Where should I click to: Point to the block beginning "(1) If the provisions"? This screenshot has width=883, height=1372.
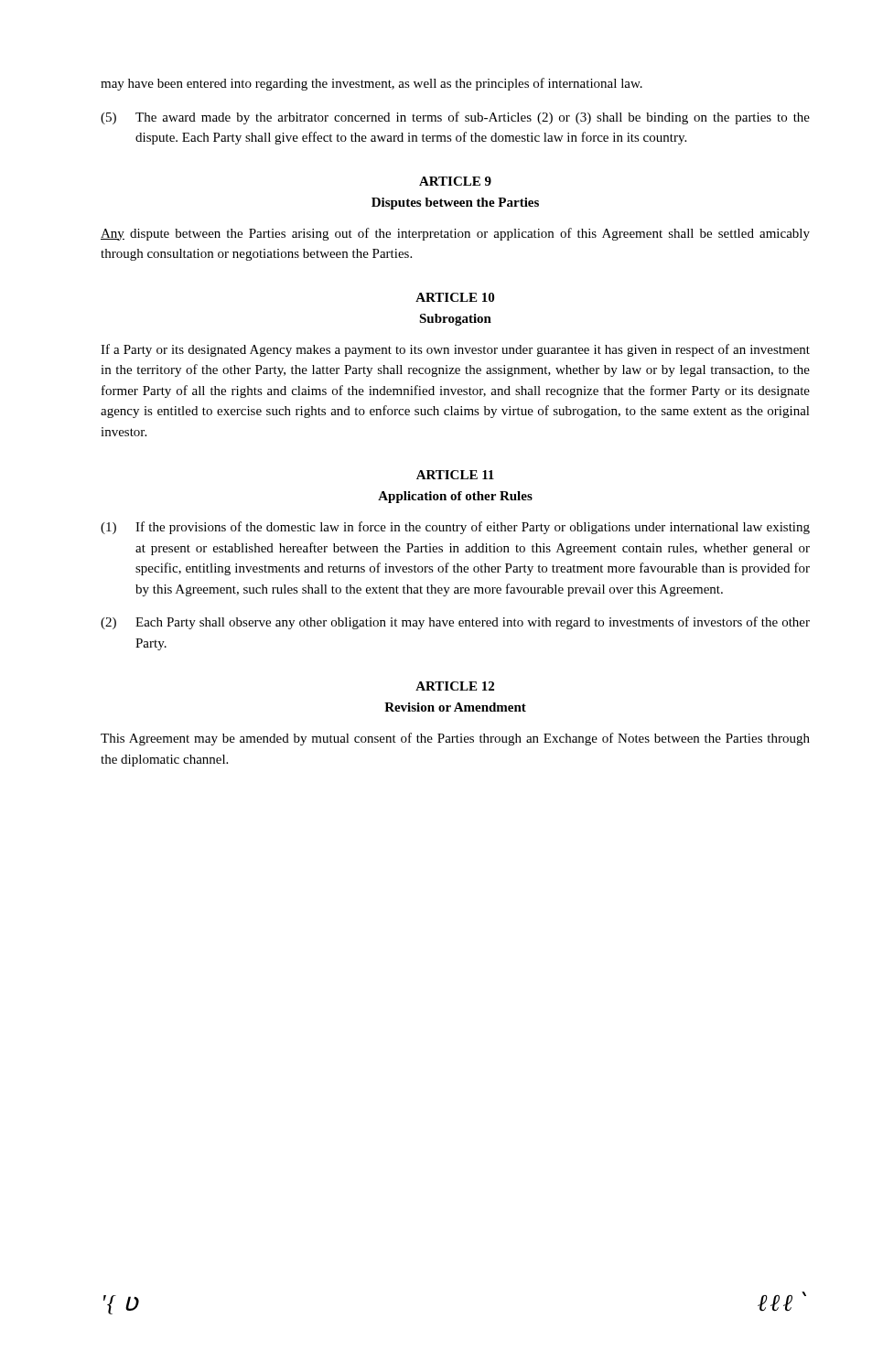tap(455, 558)
